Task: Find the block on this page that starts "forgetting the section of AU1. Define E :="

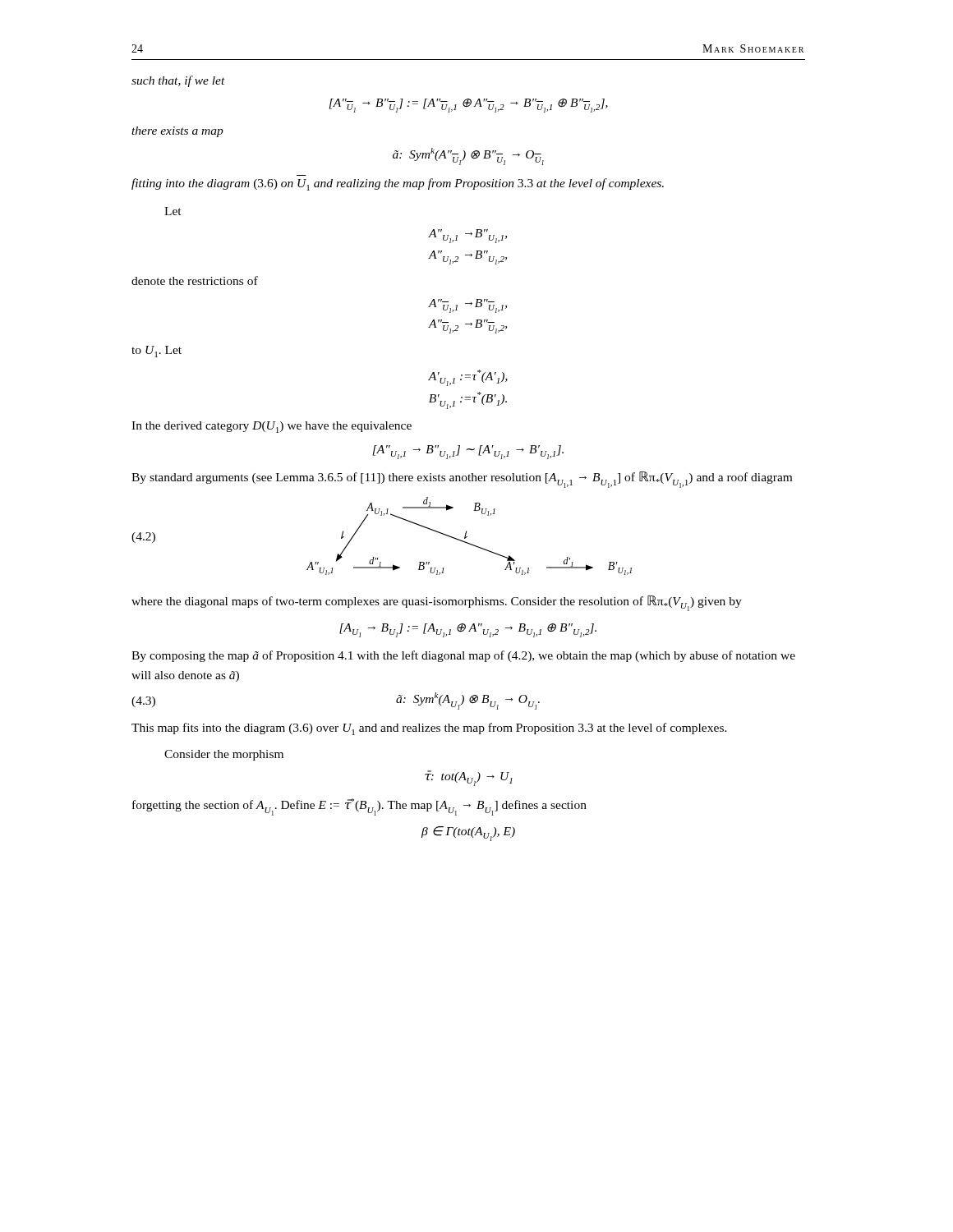Action: 468,807
